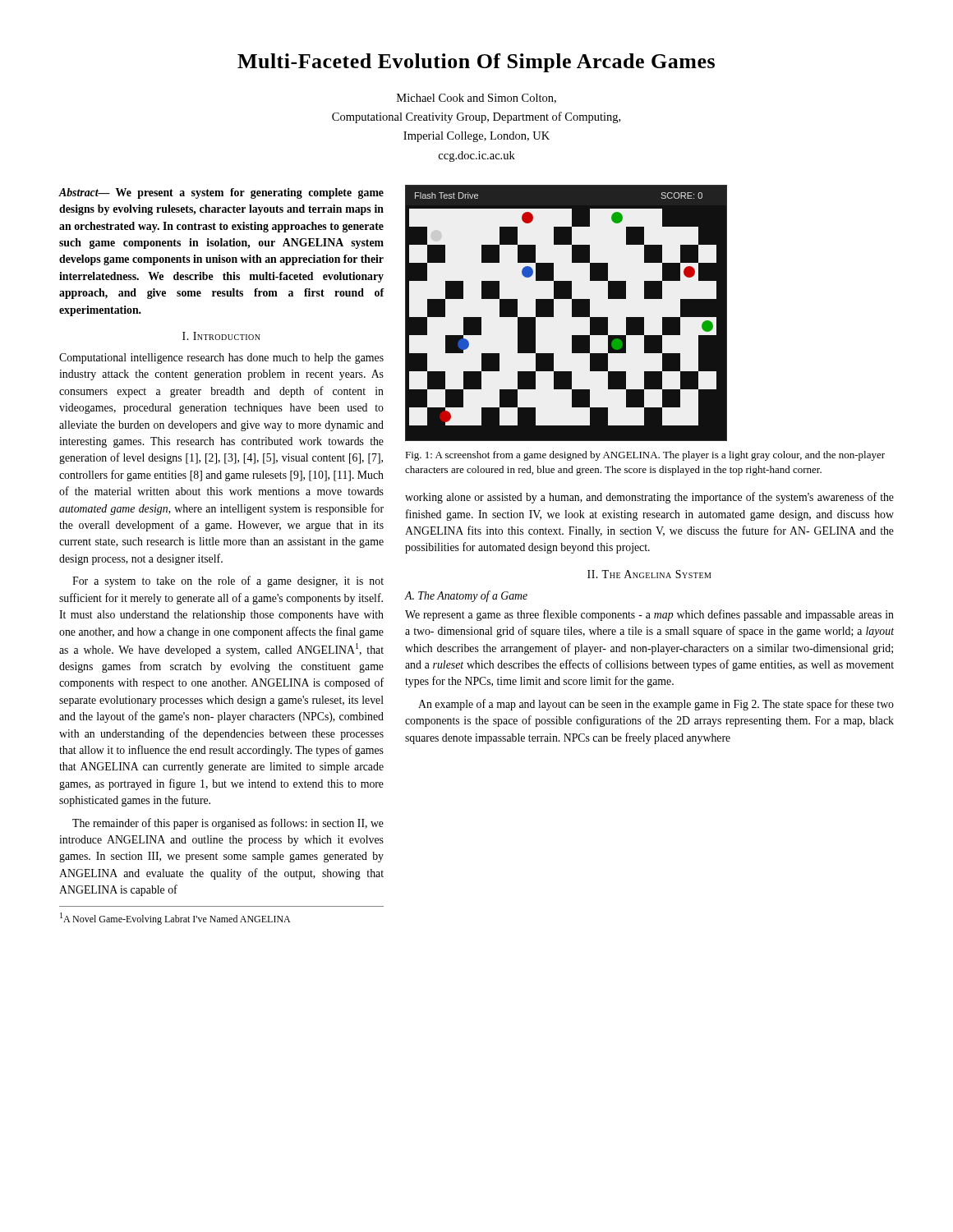The width and height of the screenshot is (953, 1232).
Task: Click where it says "A. The Anatomy of a Game"
Action: (x=466, y=596)
